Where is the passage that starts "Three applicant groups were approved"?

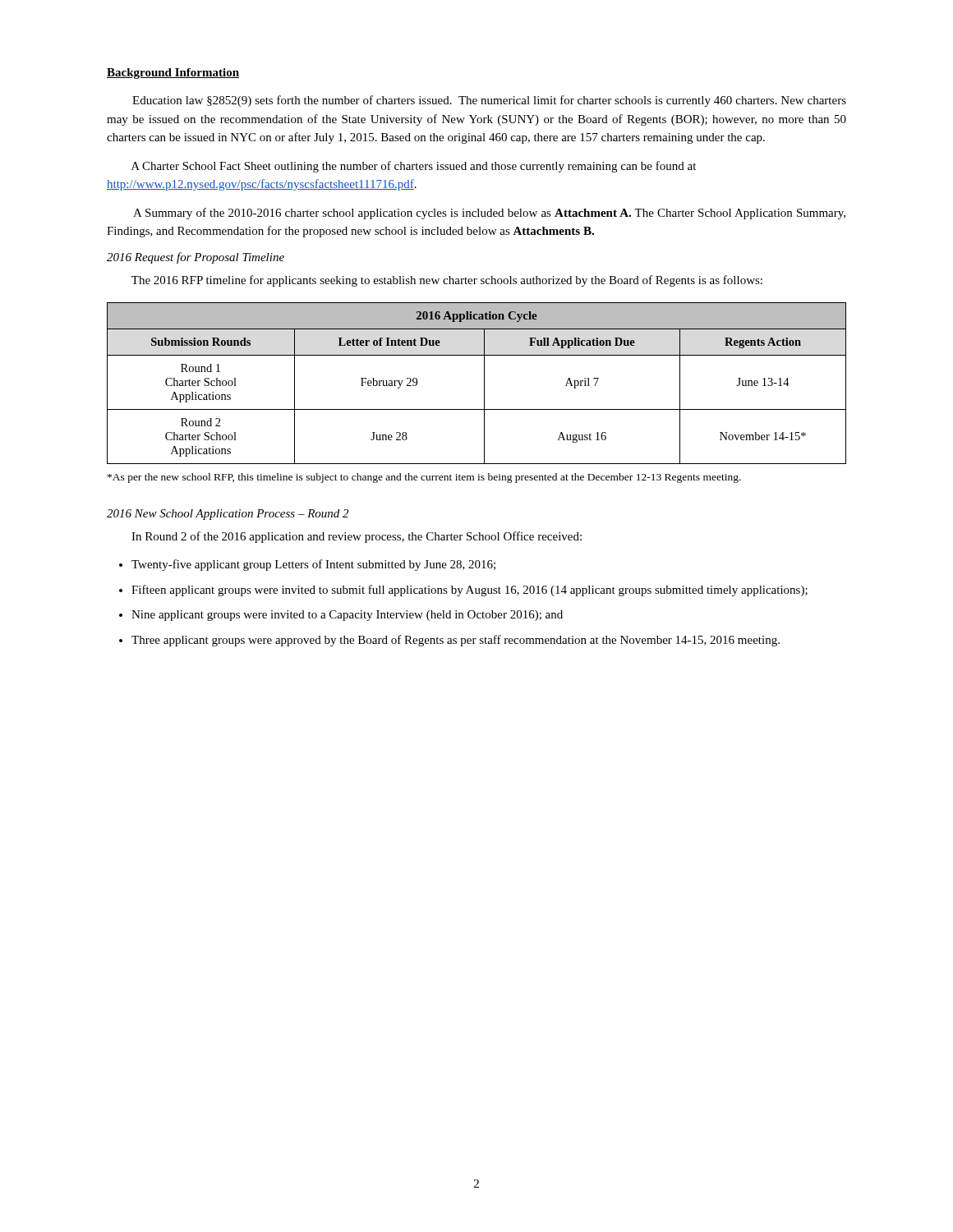(x=456, y=639)
